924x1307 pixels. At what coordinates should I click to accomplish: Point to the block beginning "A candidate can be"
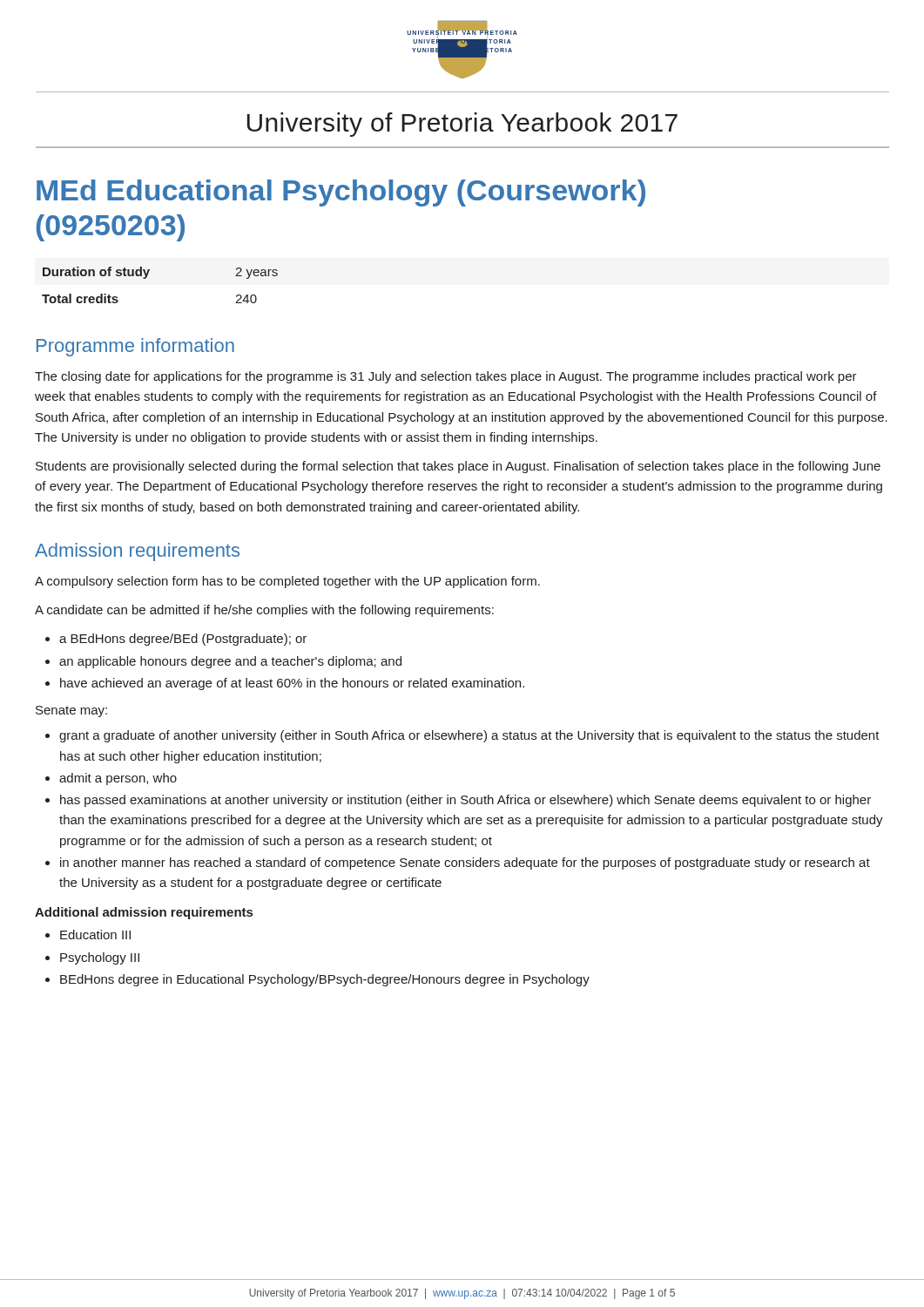(265, 610)
